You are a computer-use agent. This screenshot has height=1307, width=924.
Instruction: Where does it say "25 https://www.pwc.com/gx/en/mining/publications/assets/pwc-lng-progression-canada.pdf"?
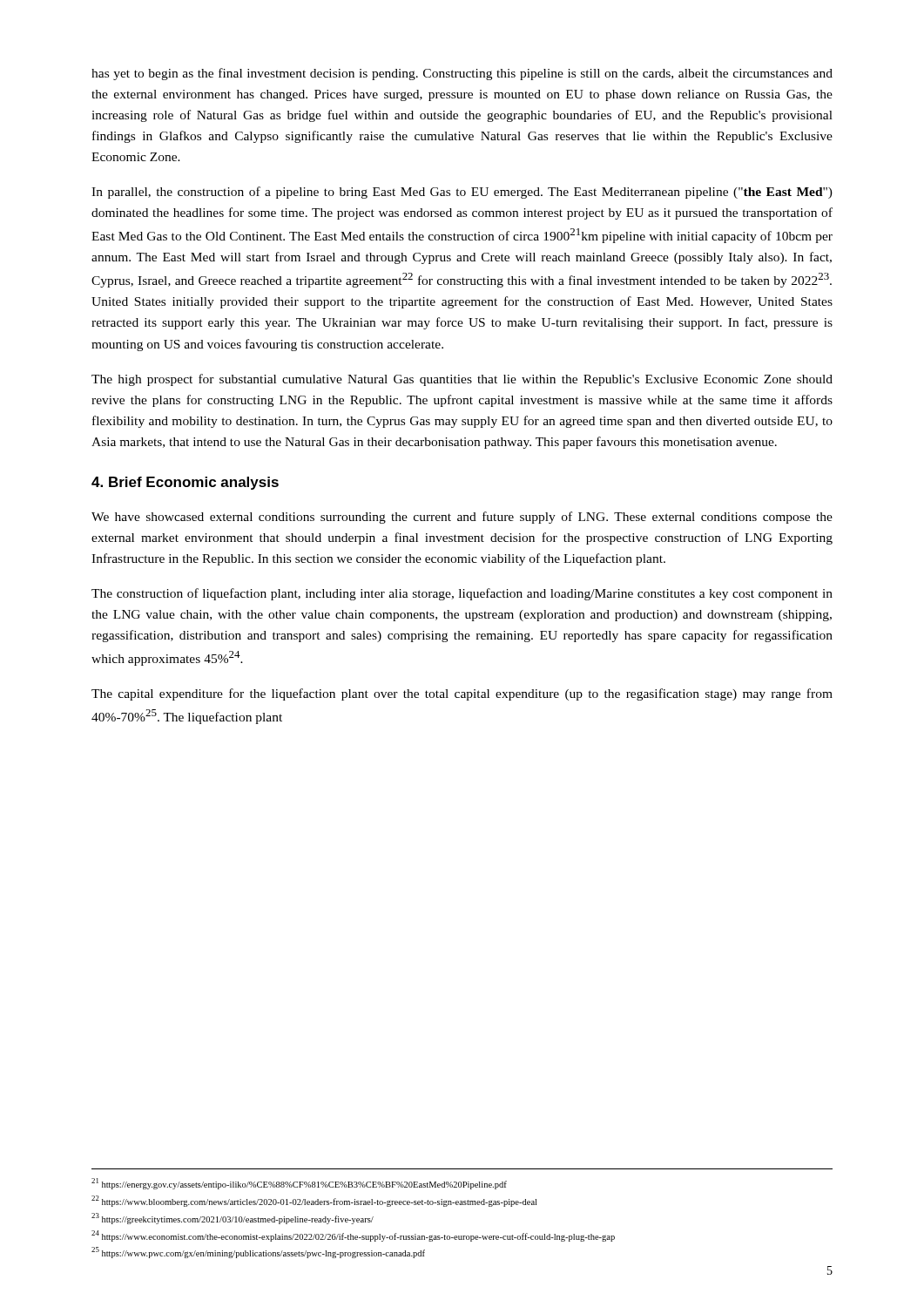(258, 1253)
